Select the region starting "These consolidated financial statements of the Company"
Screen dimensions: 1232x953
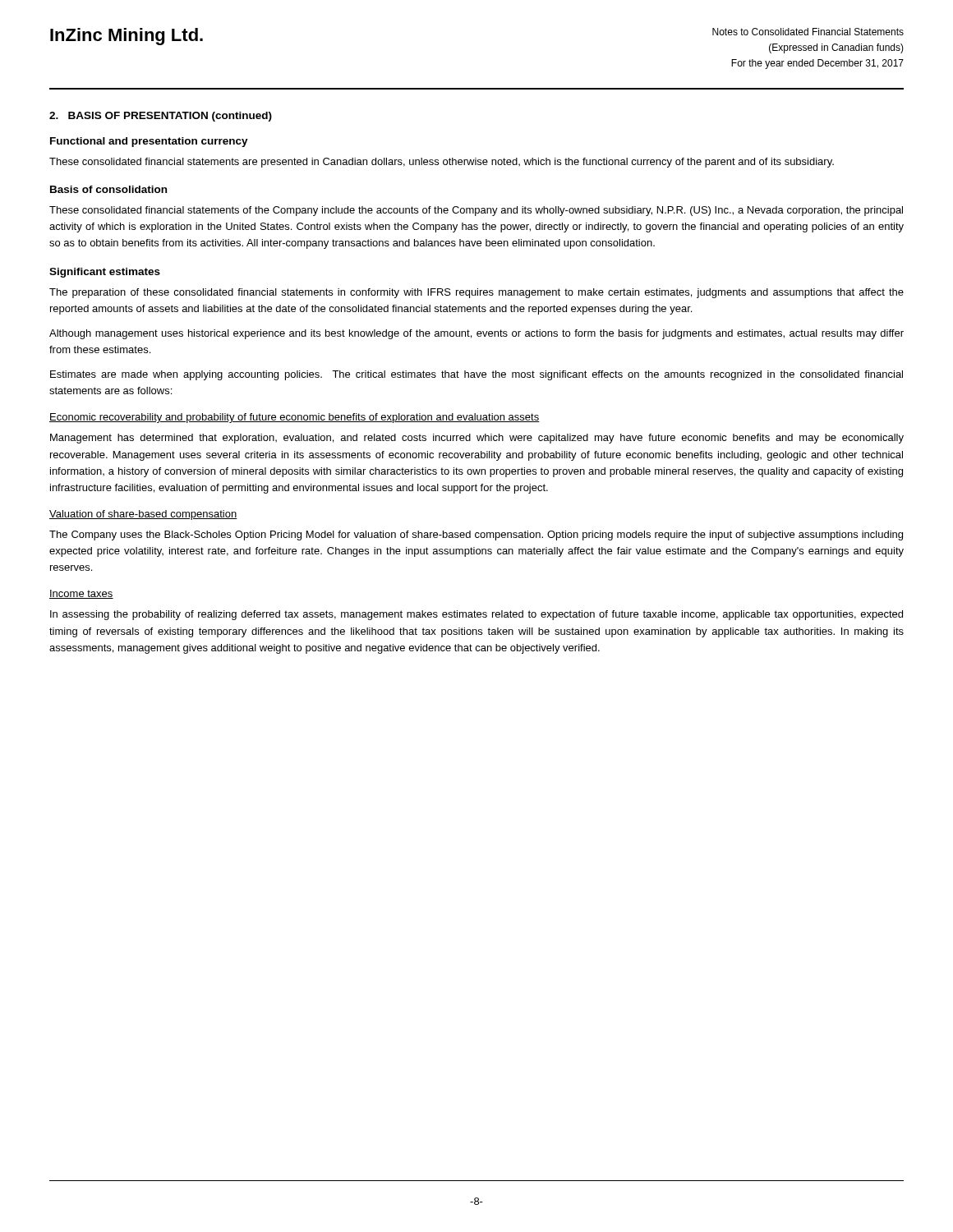[x=476, y=227]
